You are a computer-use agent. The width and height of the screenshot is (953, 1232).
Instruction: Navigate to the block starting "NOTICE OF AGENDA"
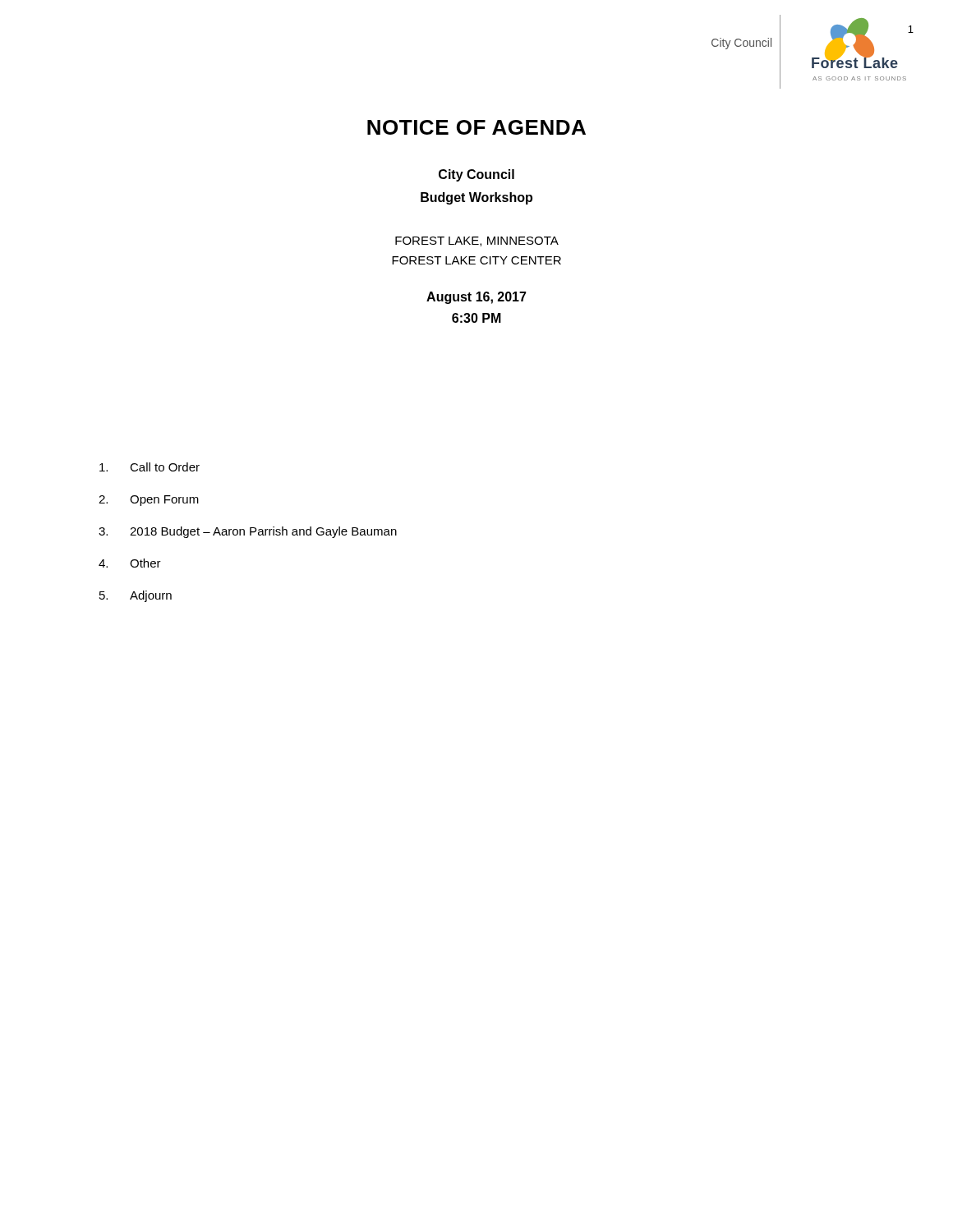(x=476, y=127)
